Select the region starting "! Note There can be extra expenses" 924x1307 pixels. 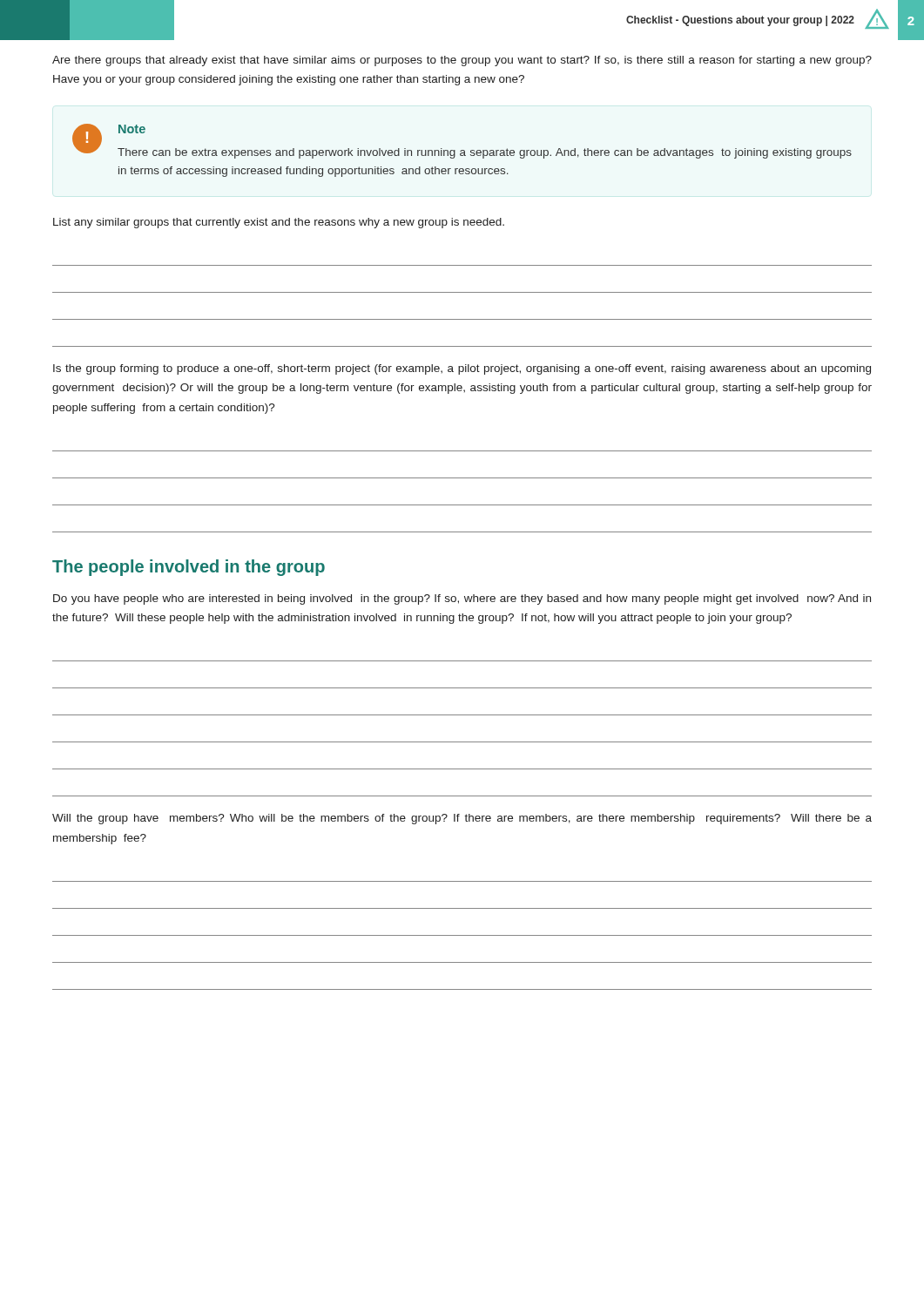tap(462, 151)
